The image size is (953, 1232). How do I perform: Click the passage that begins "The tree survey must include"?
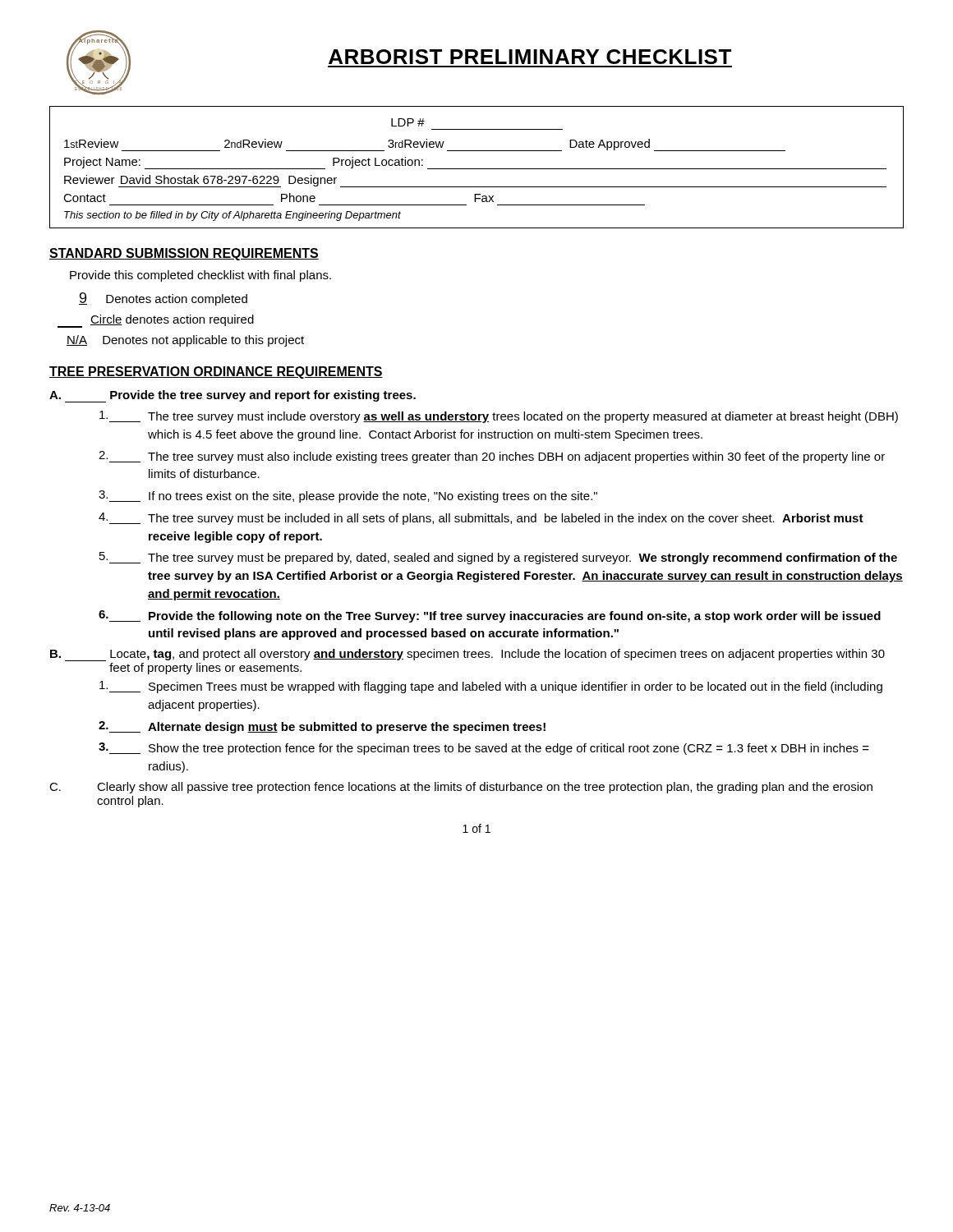(x=501, y=425)
